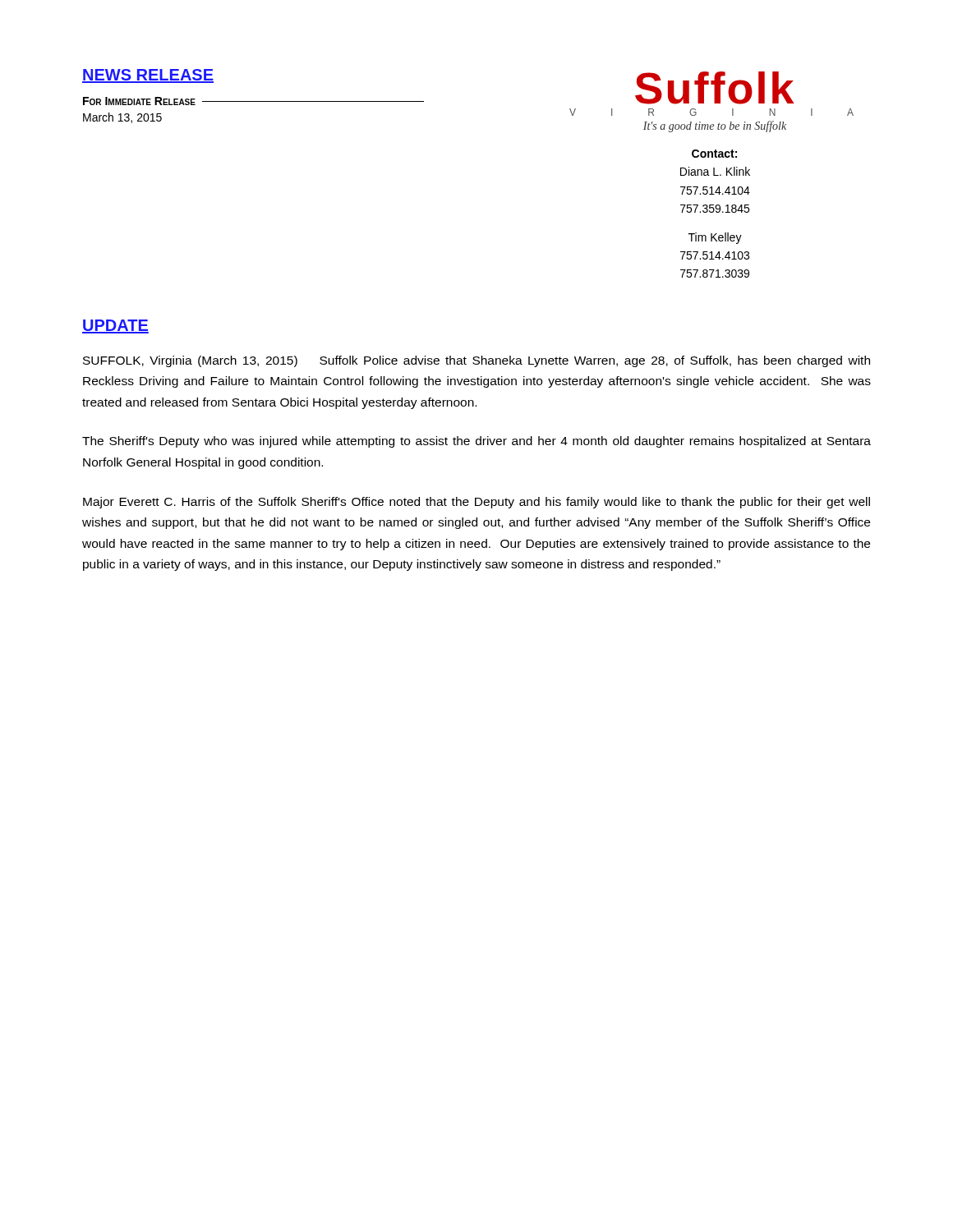Locate the block of text that opens with "Contact: Diana L. Klink 757.514.4104"
Screen dimensions: 1232x953
(715, 181)
